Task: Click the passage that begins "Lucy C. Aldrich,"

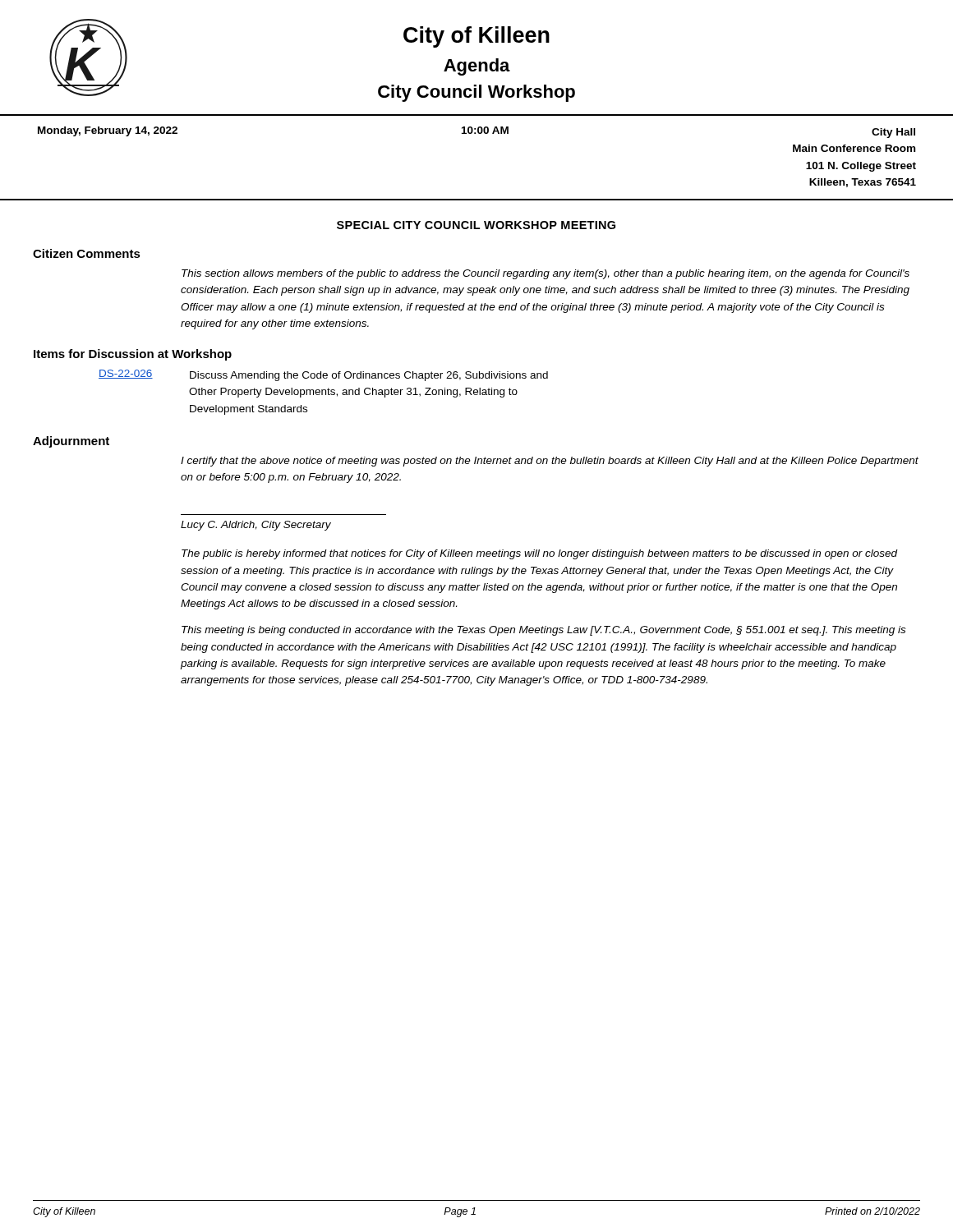Action: point(256,525)
